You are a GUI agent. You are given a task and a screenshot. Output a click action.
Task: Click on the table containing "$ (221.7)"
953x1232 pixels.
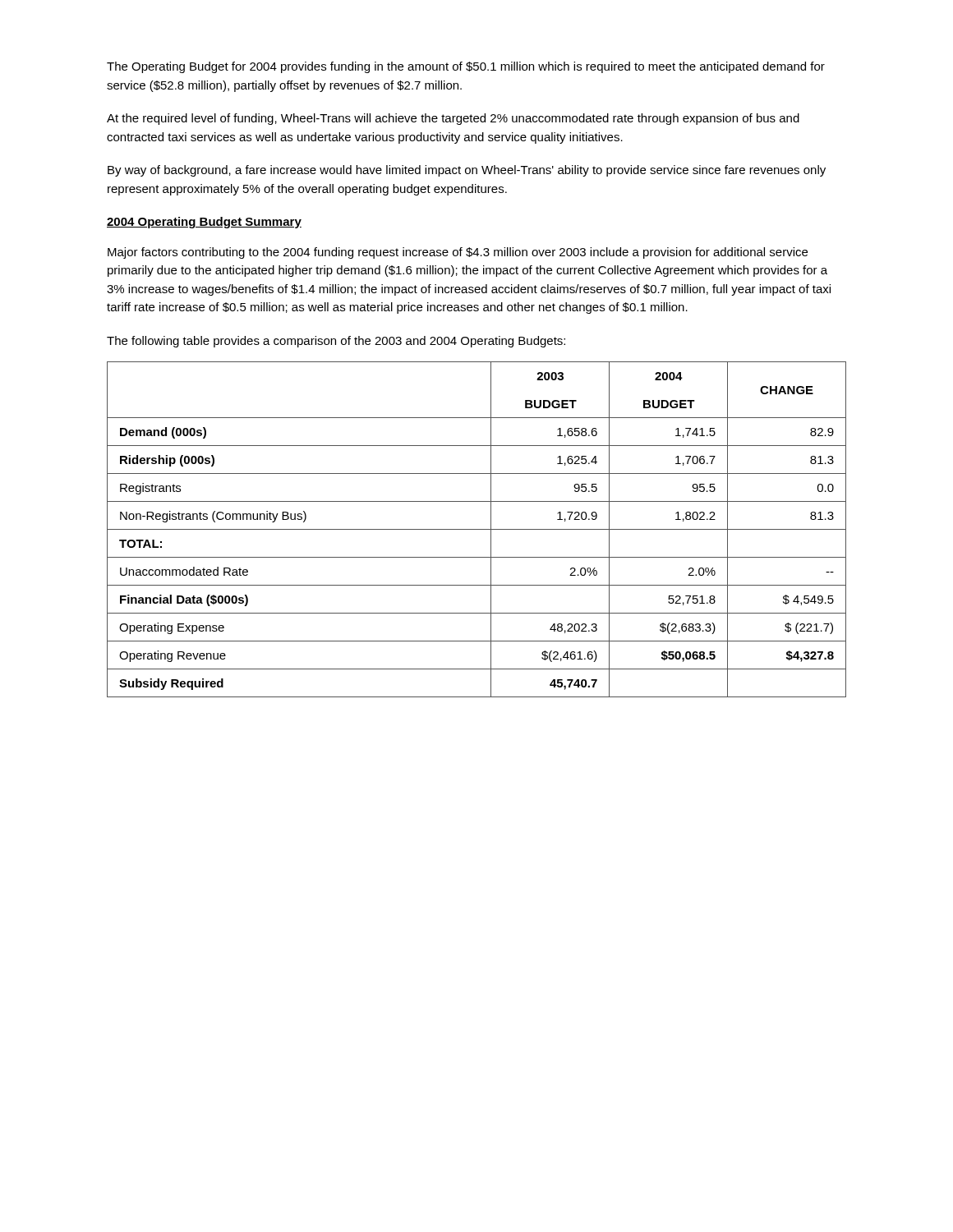476,529
